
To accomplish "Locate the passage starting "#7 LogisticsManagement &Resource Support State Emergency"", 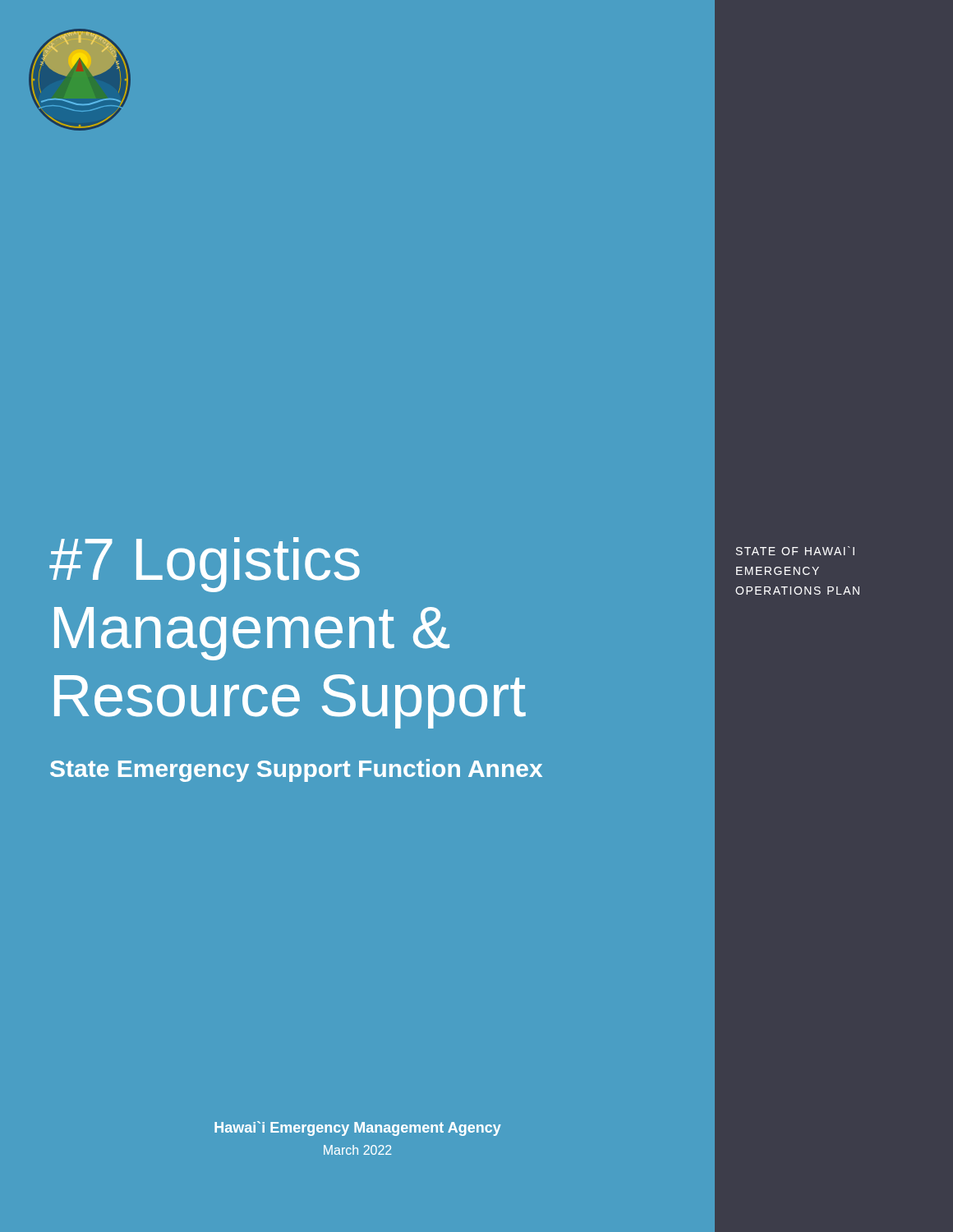I will [x=374, y=655].
